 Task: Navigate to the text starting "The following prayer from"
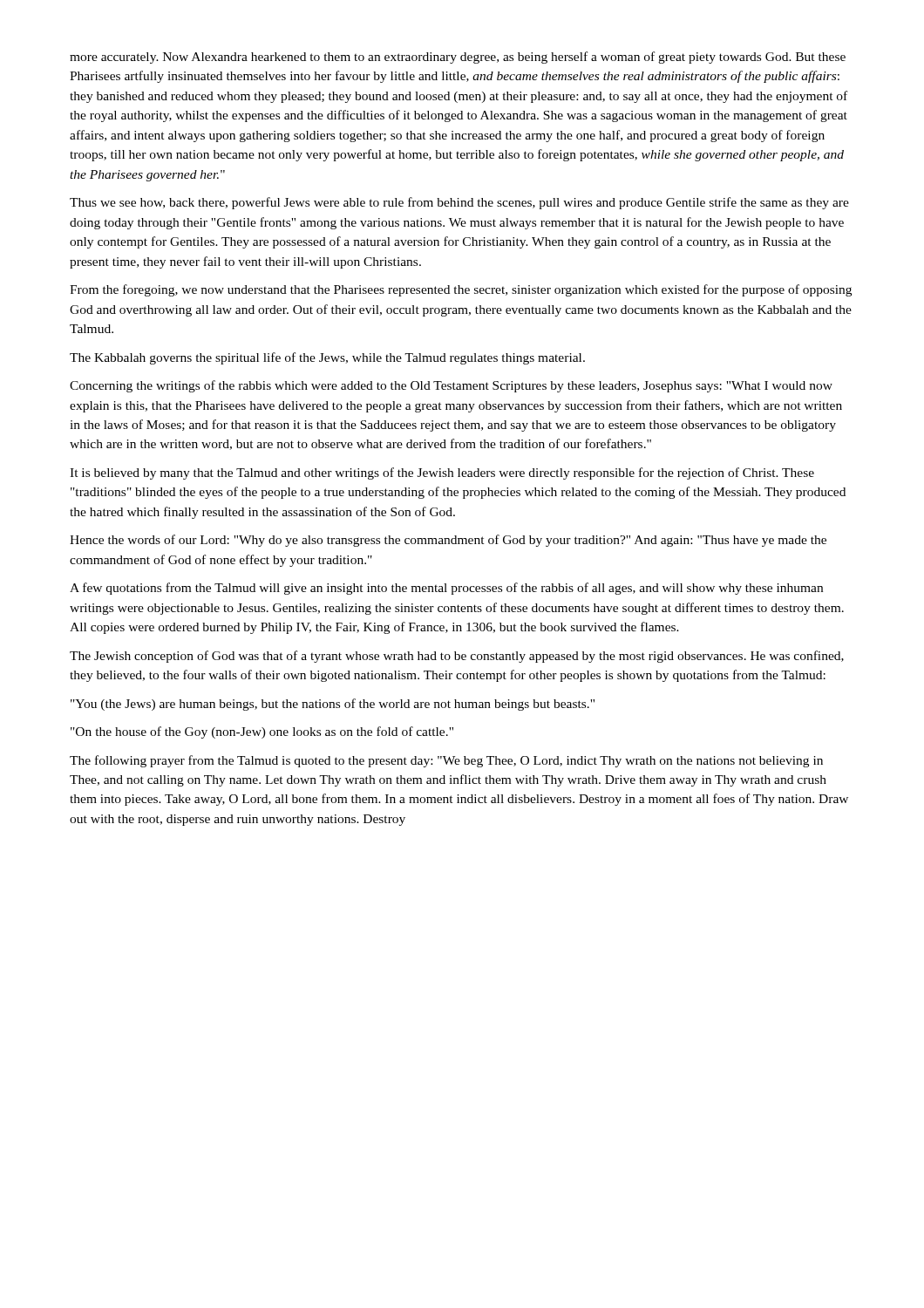coord(459,789)
